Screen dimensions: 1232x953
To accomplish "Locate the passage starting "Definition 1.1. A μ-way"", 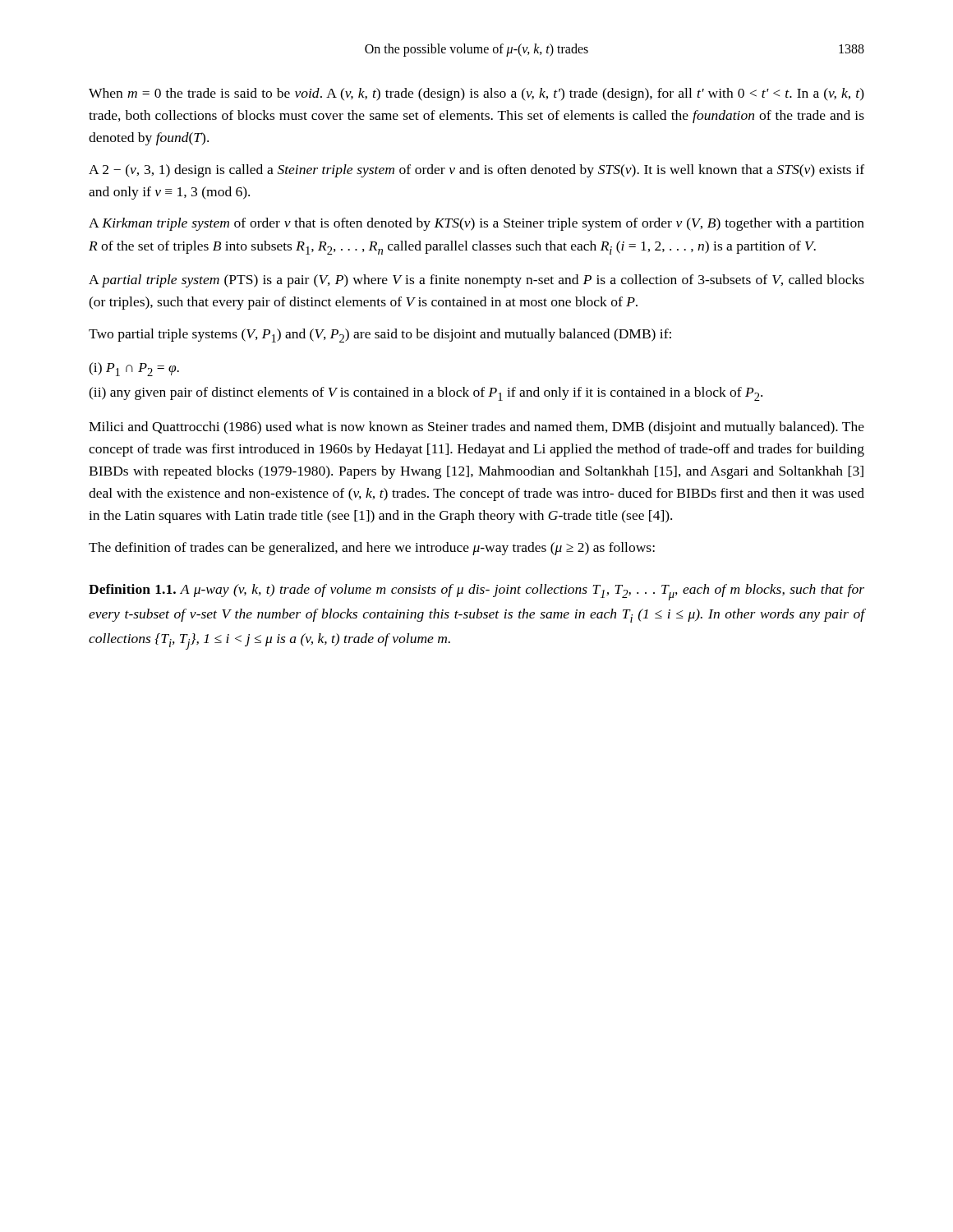I will click(x=476, y=616).
